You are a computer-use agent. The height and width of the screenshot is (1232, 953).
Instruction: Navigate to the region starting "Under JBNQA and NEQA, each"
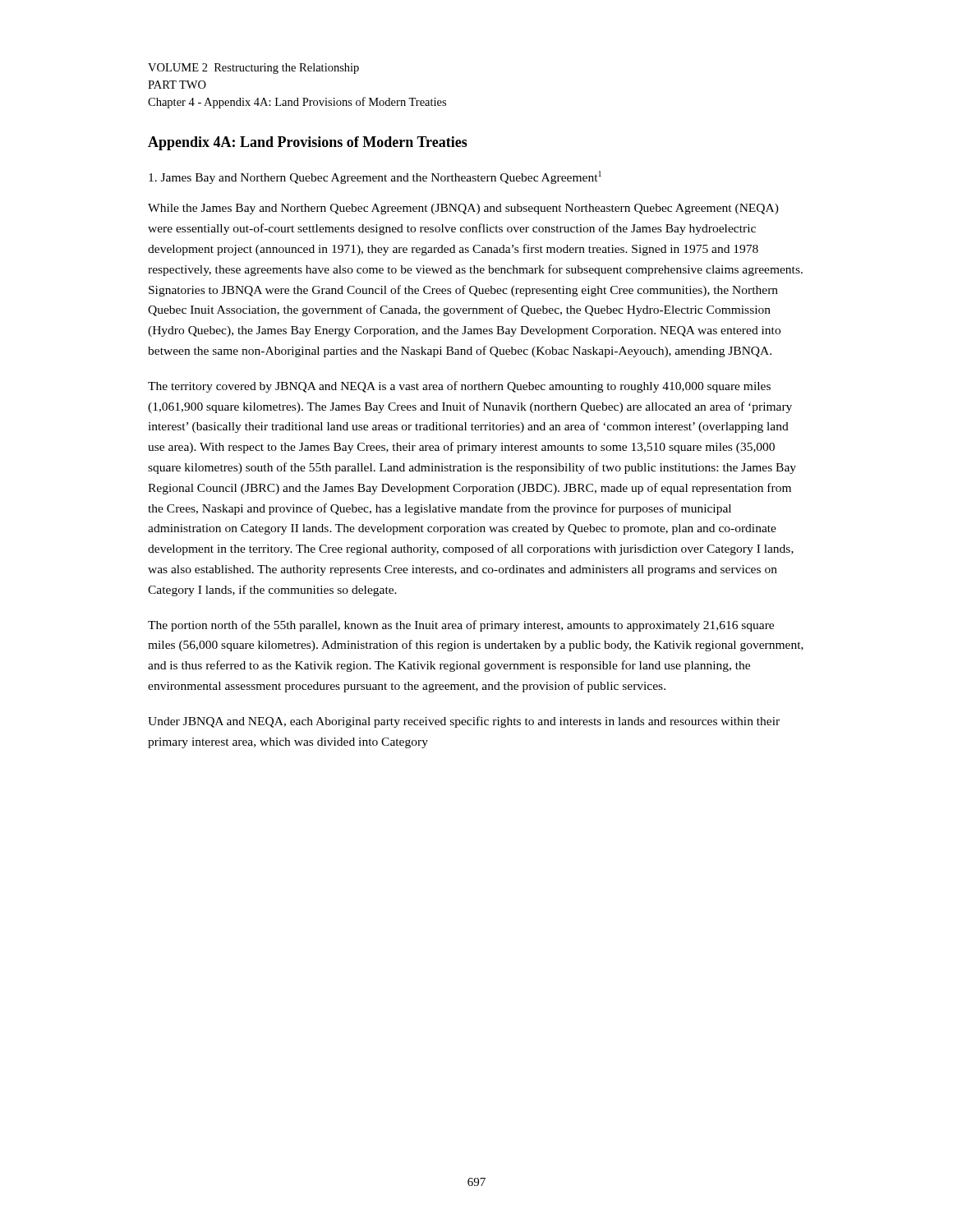[464, 731]
